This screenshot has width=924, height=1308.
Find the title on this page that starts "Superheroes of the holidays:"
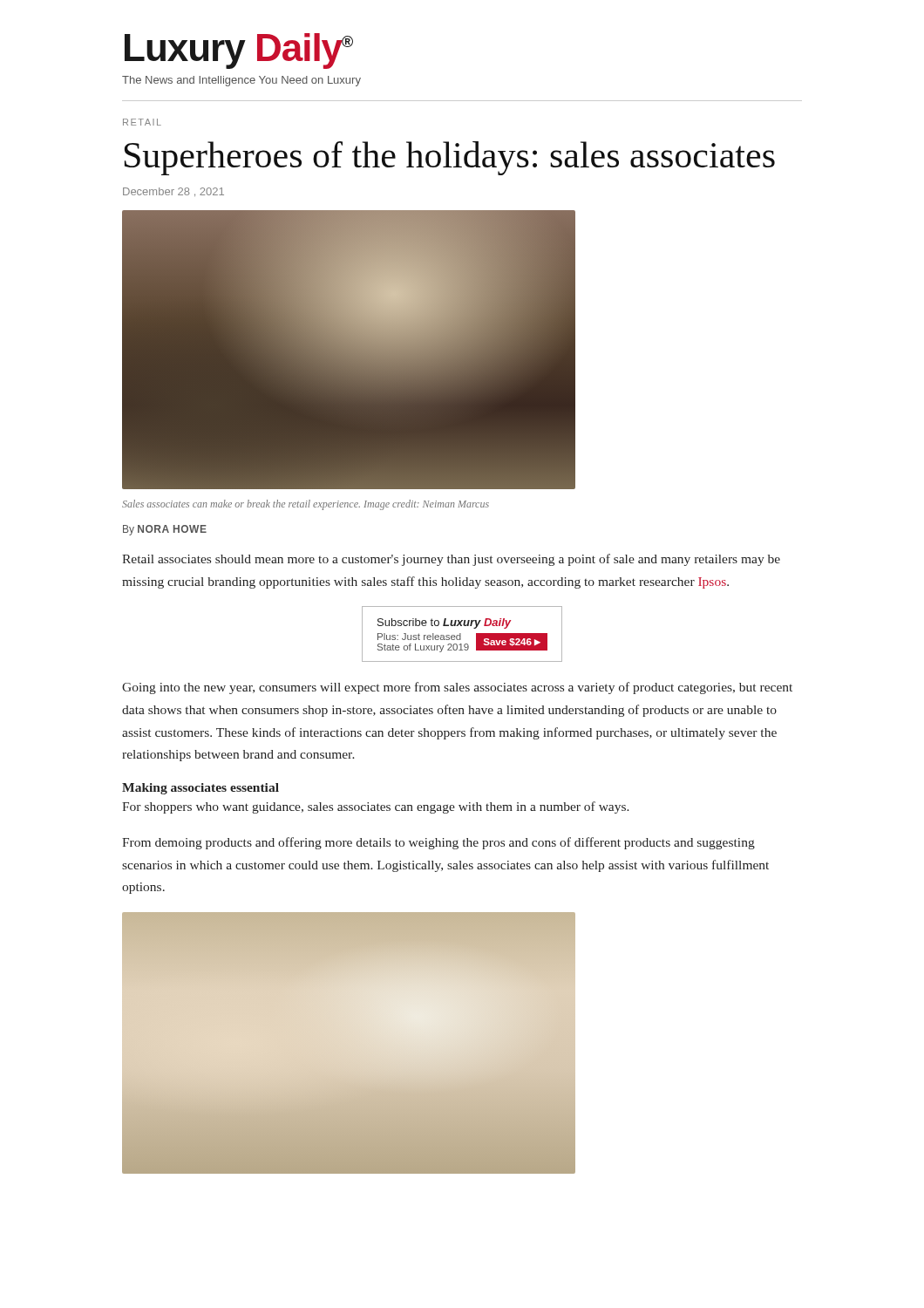coord(462,155)
